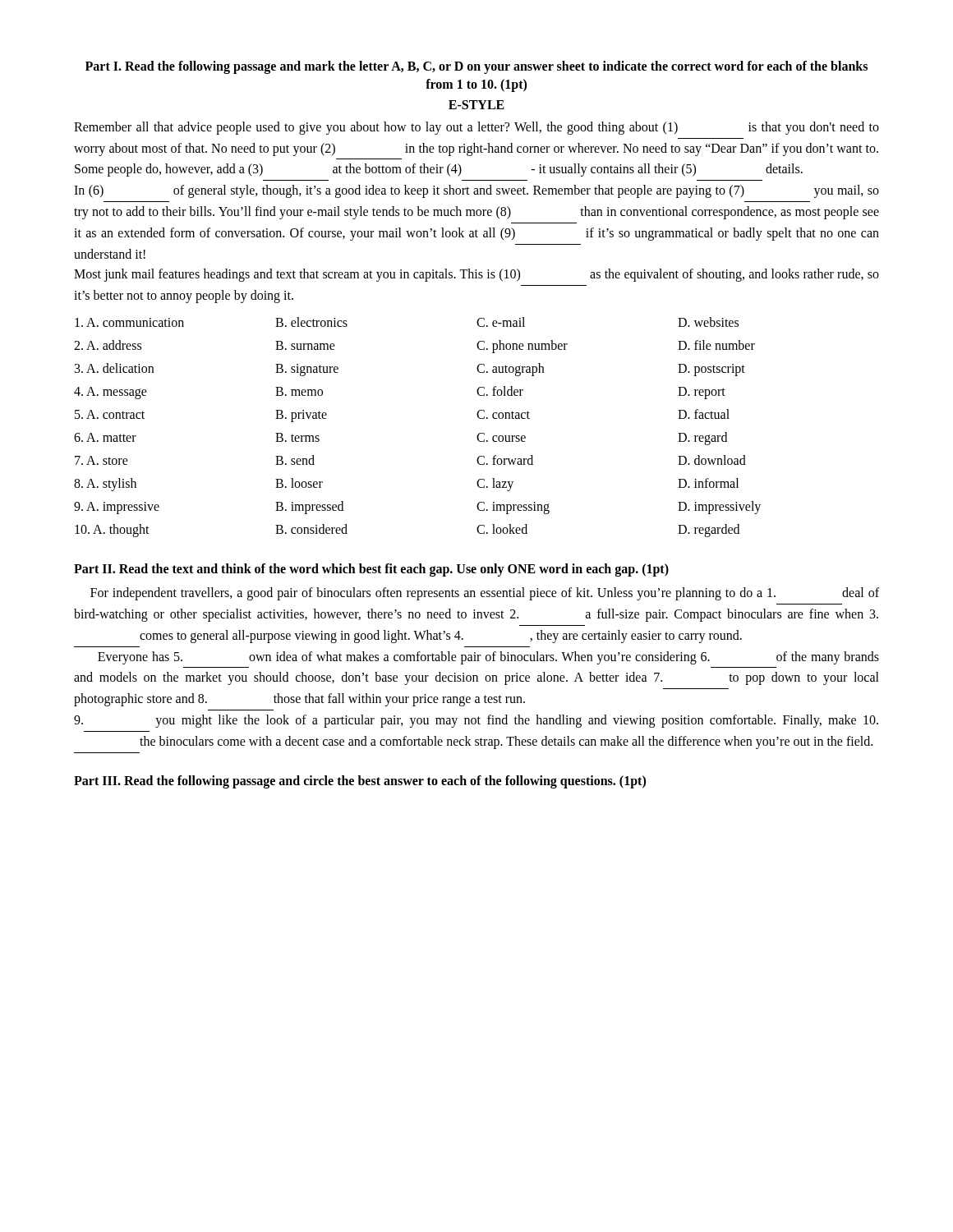Image resolution: width=953 pixels, height=1232 pixels.
Task: Find the region starting "Part I. Read the following"
Action: pyautogui.click(x=476, y=75)
